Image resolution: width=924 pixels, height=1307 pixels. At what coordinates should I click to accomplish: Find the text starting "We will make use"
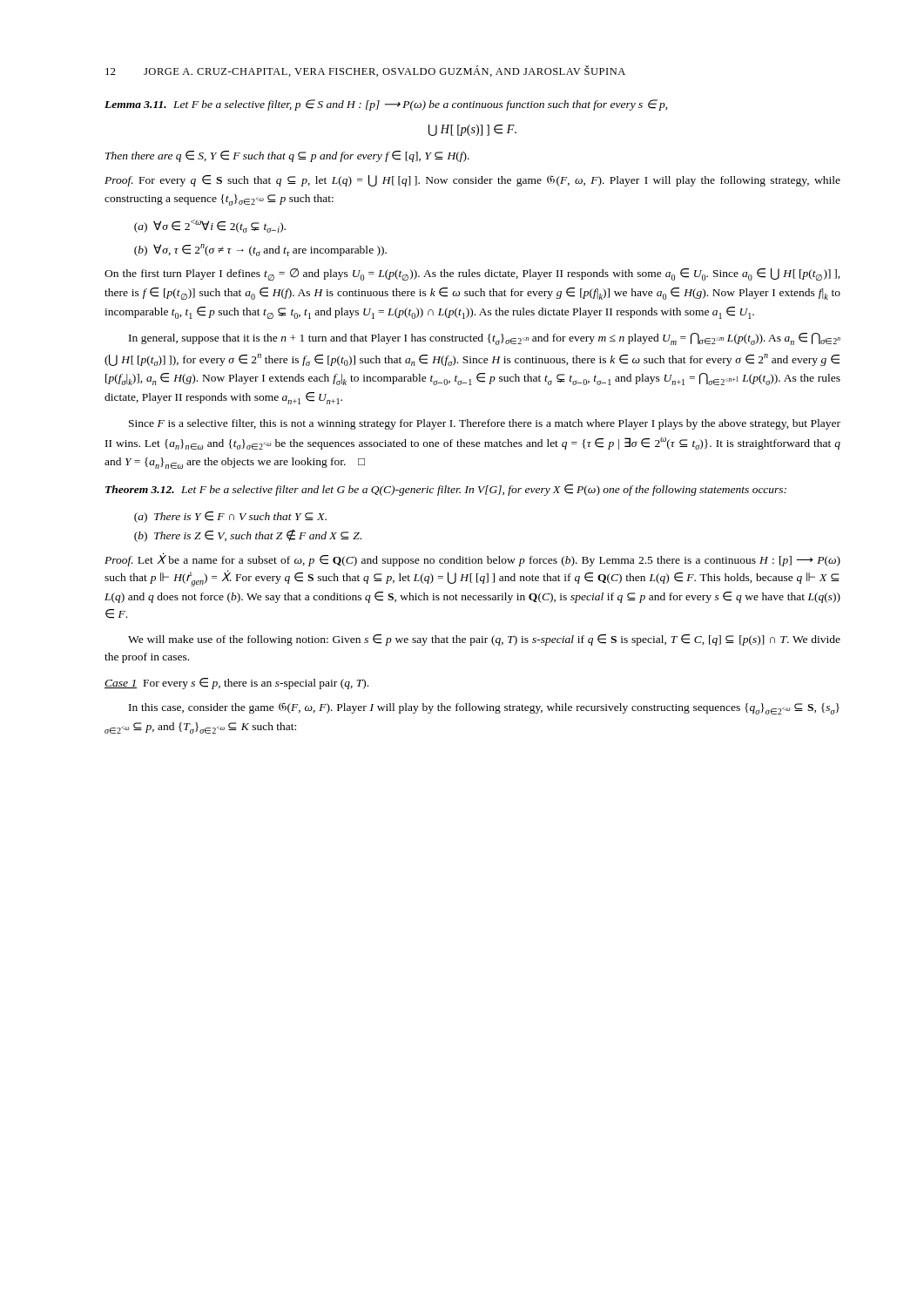472,648
